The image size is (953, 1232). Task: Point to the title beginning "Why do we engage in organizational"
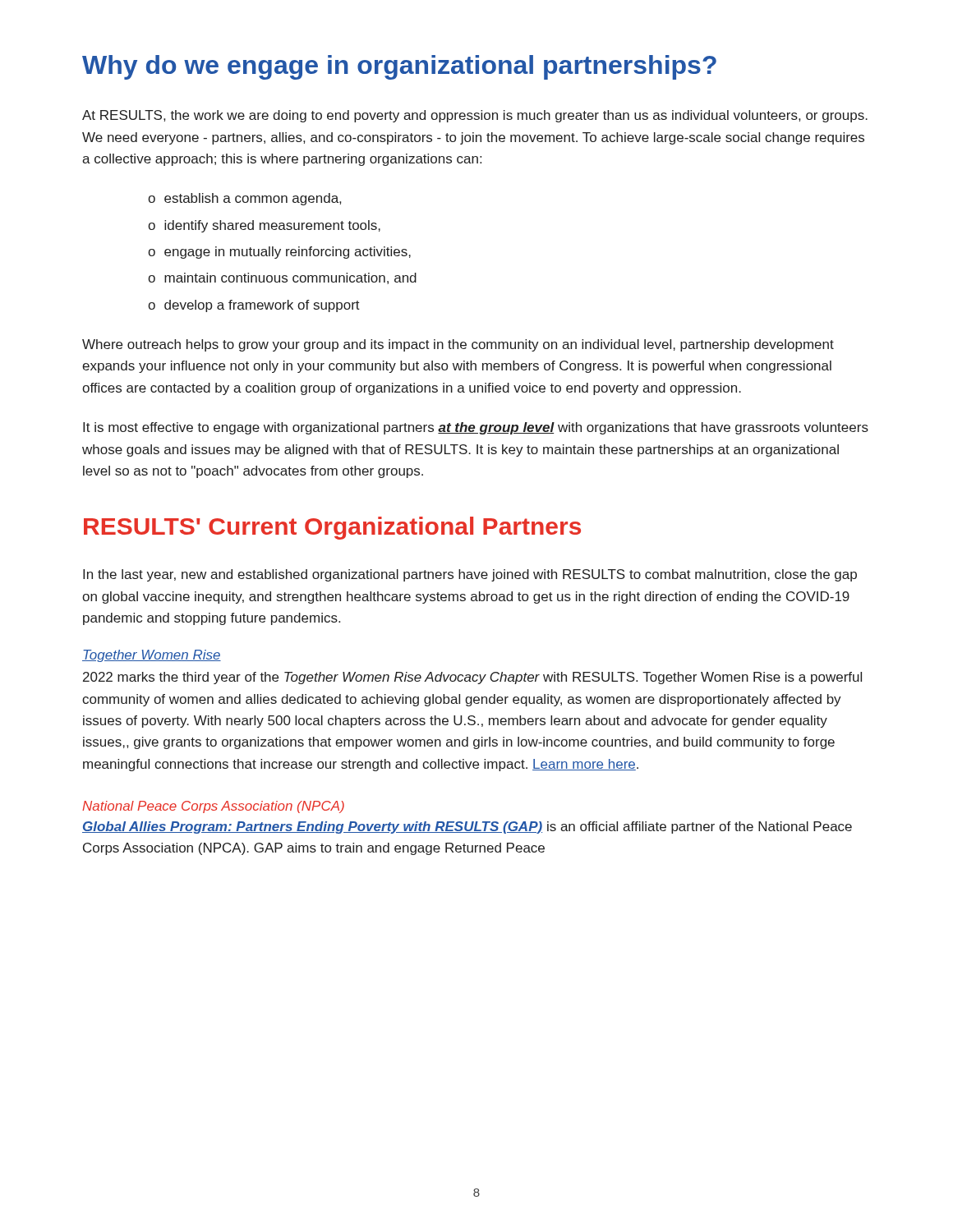coord(476,65)
